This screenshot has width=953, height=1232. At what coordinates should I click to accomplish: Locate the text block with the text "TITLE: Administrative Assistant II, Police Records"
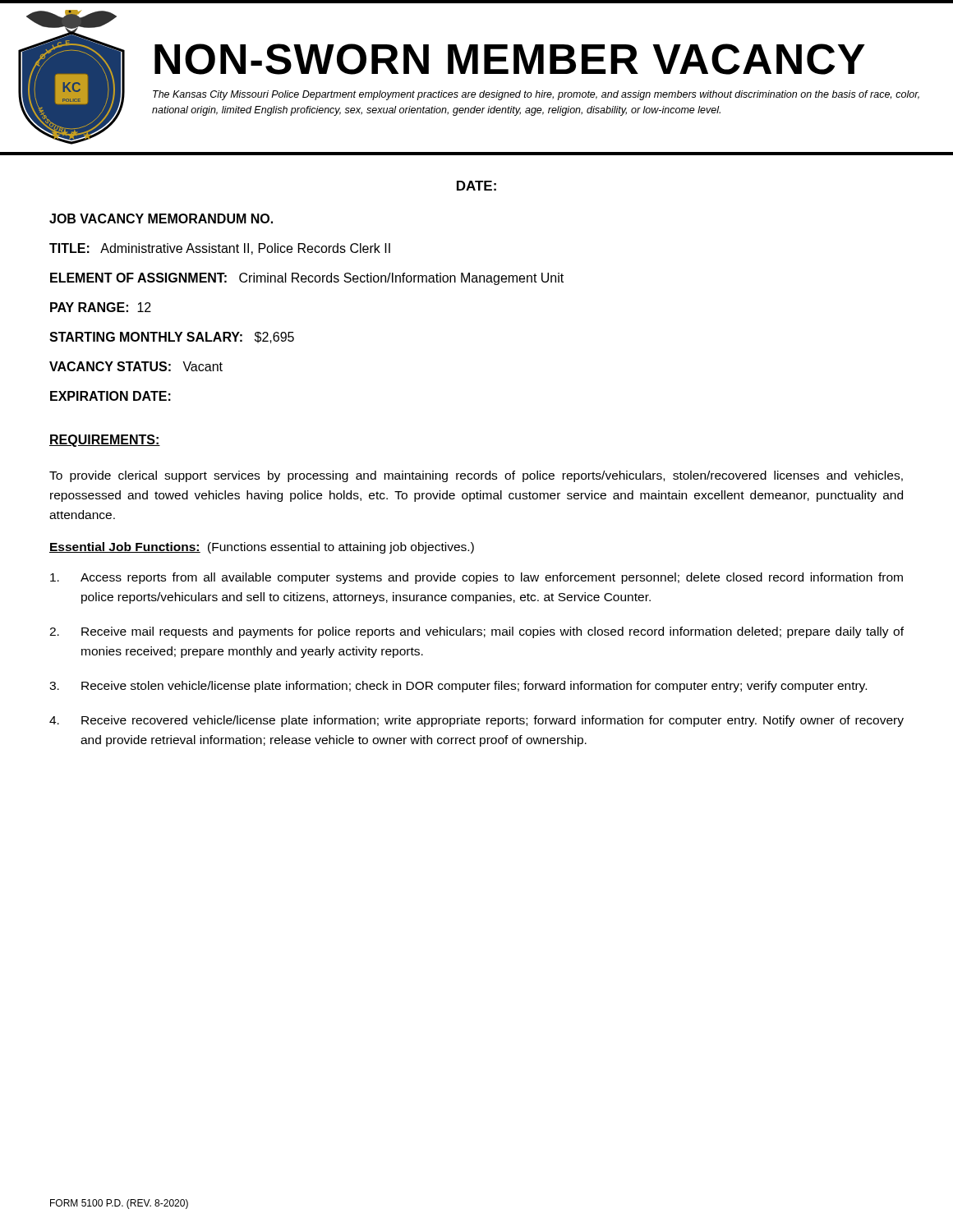coord(220,248)
